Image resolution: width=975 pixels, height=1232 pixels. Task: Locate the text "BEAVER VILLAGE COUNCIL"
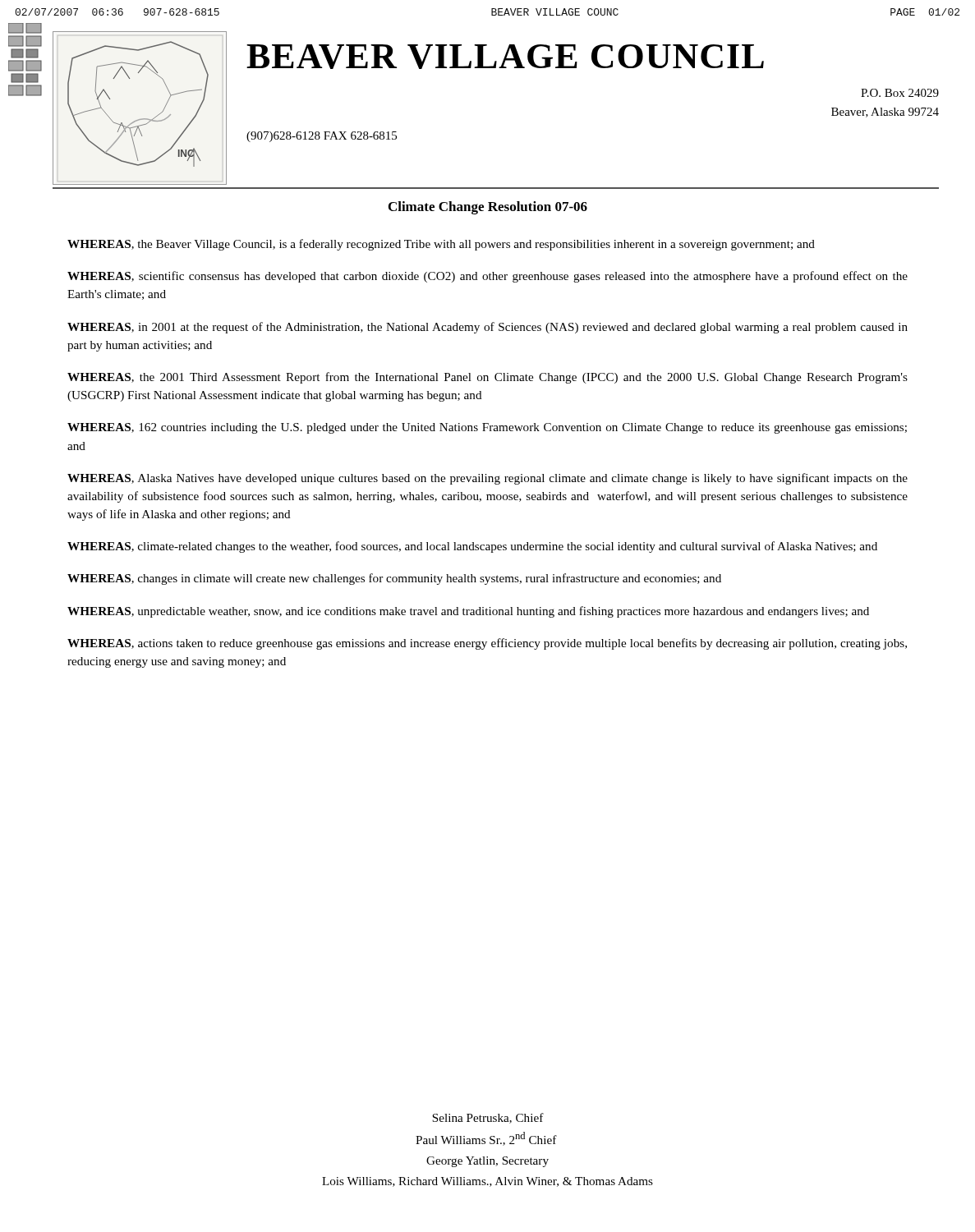(x=506, y=57)
